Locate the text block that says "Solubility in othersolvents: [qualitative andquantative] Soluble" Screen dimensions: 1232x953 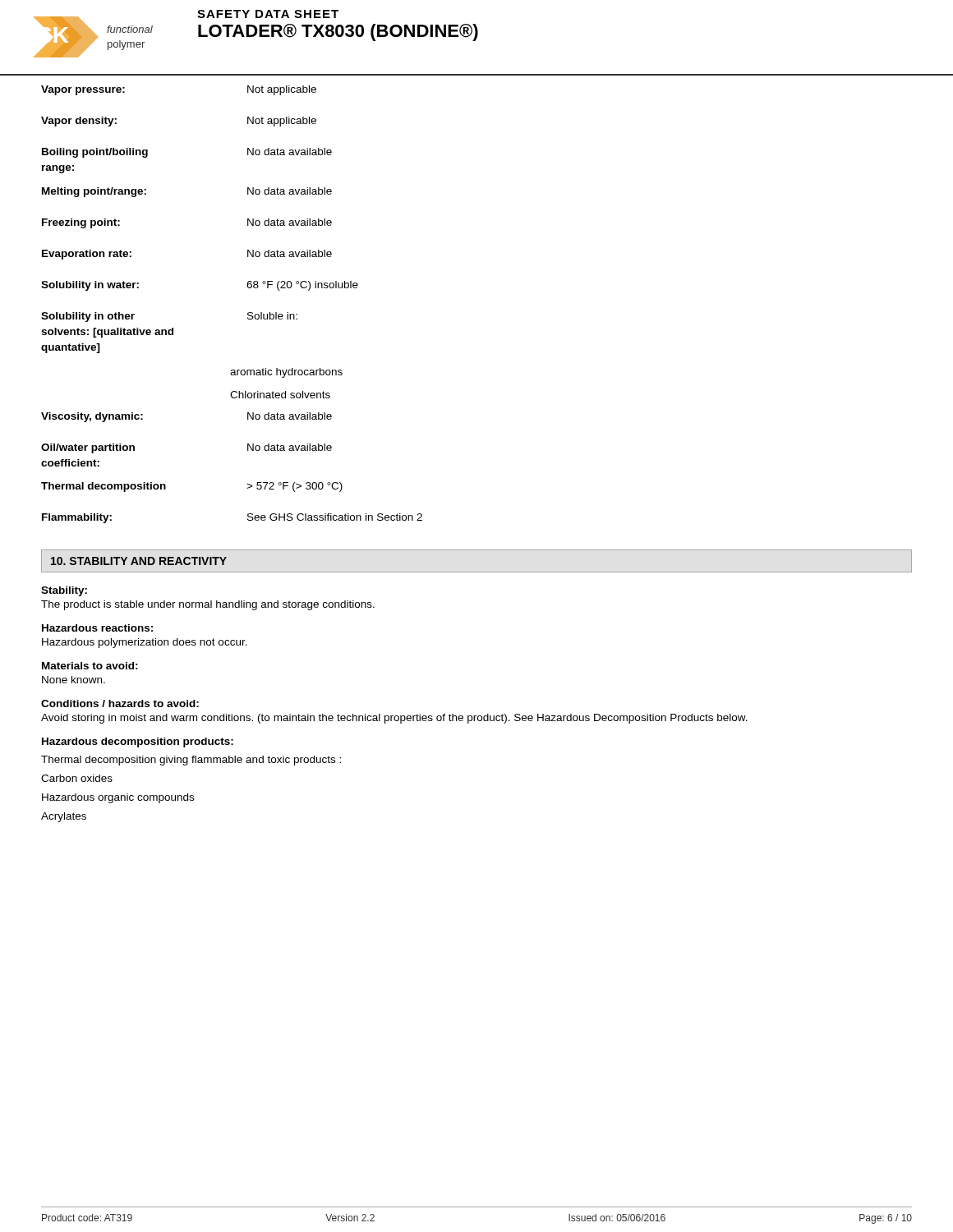169,333
